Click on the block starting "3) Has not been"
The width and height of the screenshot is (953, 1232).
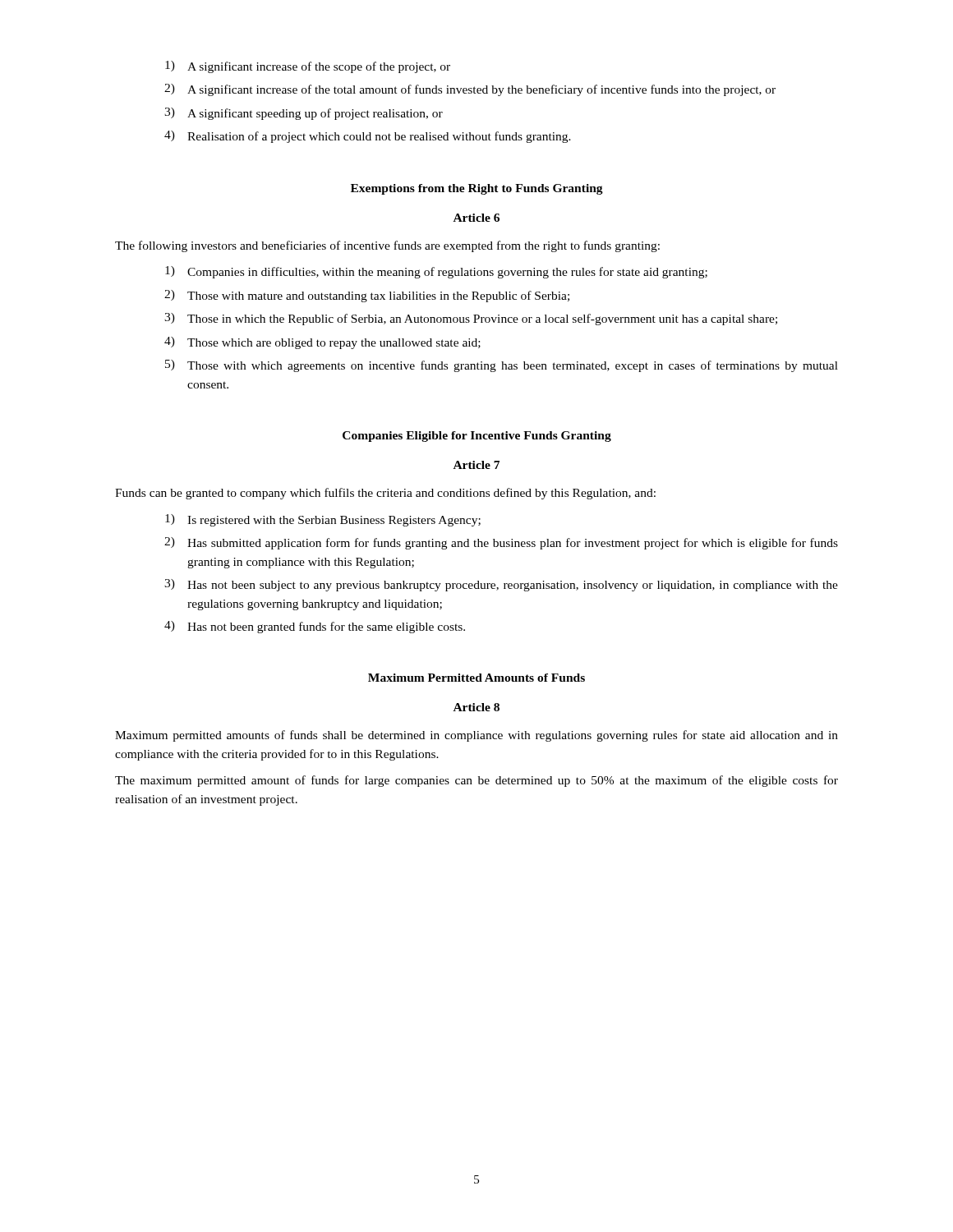(x=501, y=594)
